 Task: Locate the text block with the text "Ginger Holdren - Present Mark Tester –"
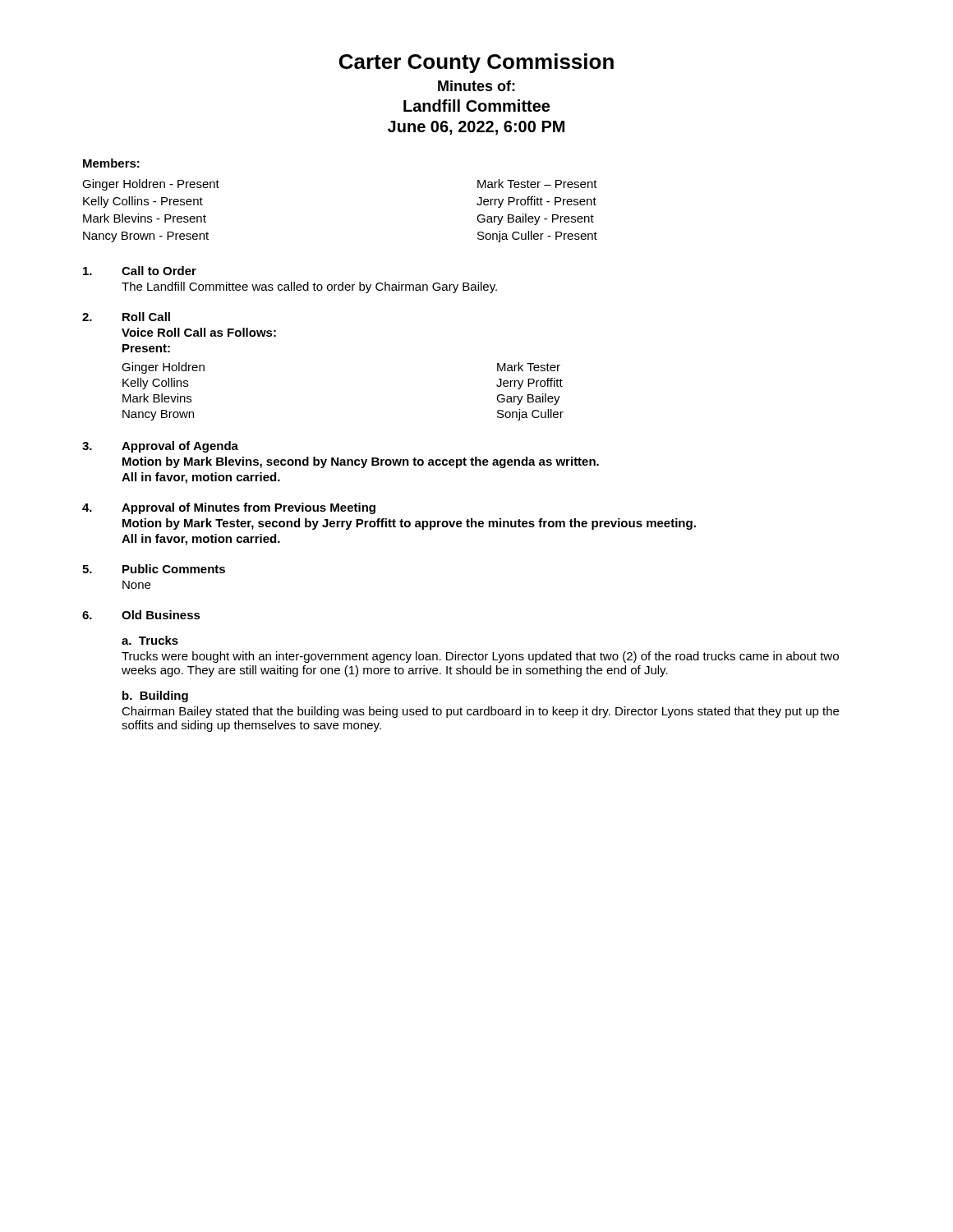(x=476, y=209)
